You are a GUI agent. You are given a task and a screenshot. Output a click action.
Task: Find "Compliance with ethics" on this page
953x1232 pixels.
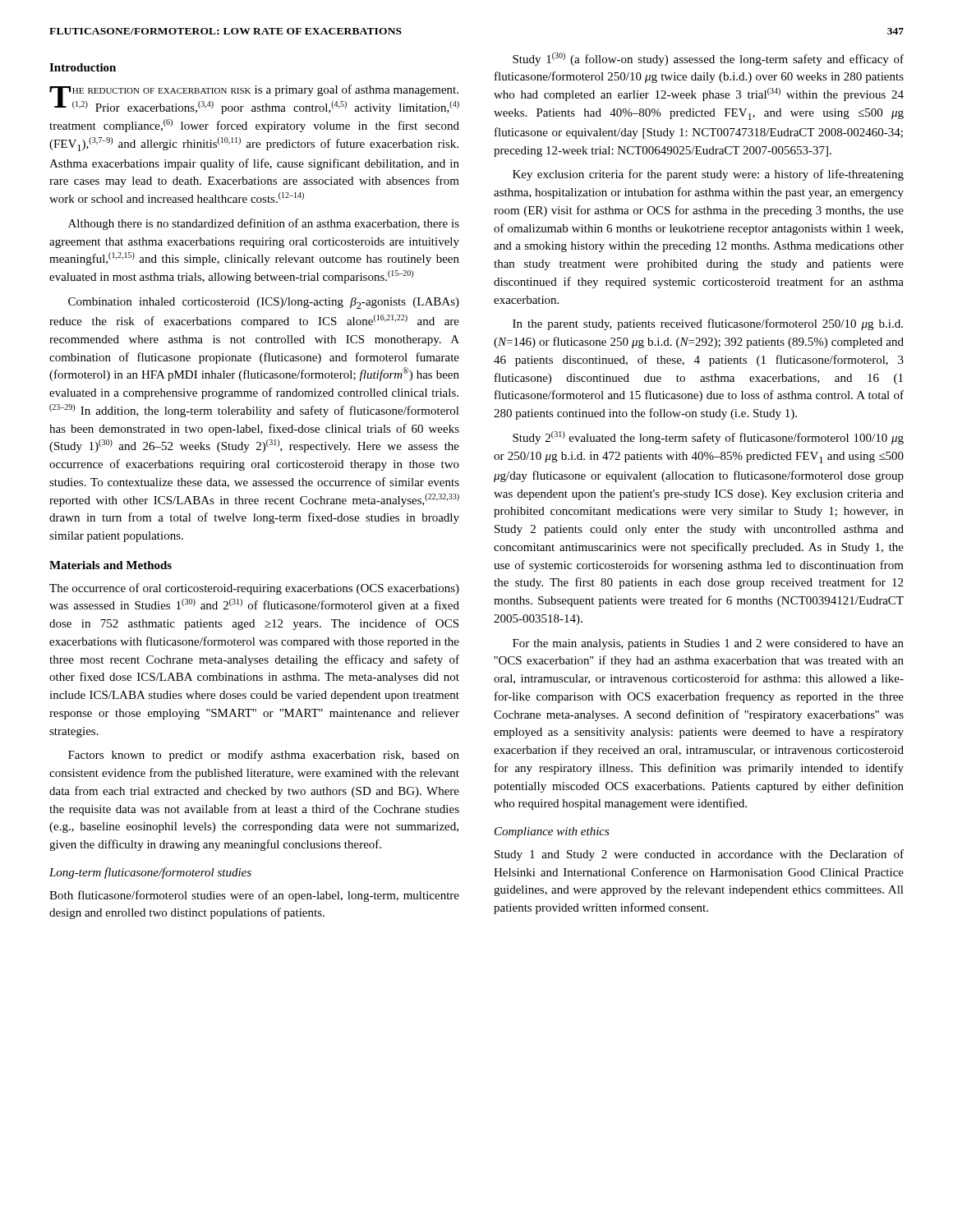pyautogui.click(x=552, y=831)
